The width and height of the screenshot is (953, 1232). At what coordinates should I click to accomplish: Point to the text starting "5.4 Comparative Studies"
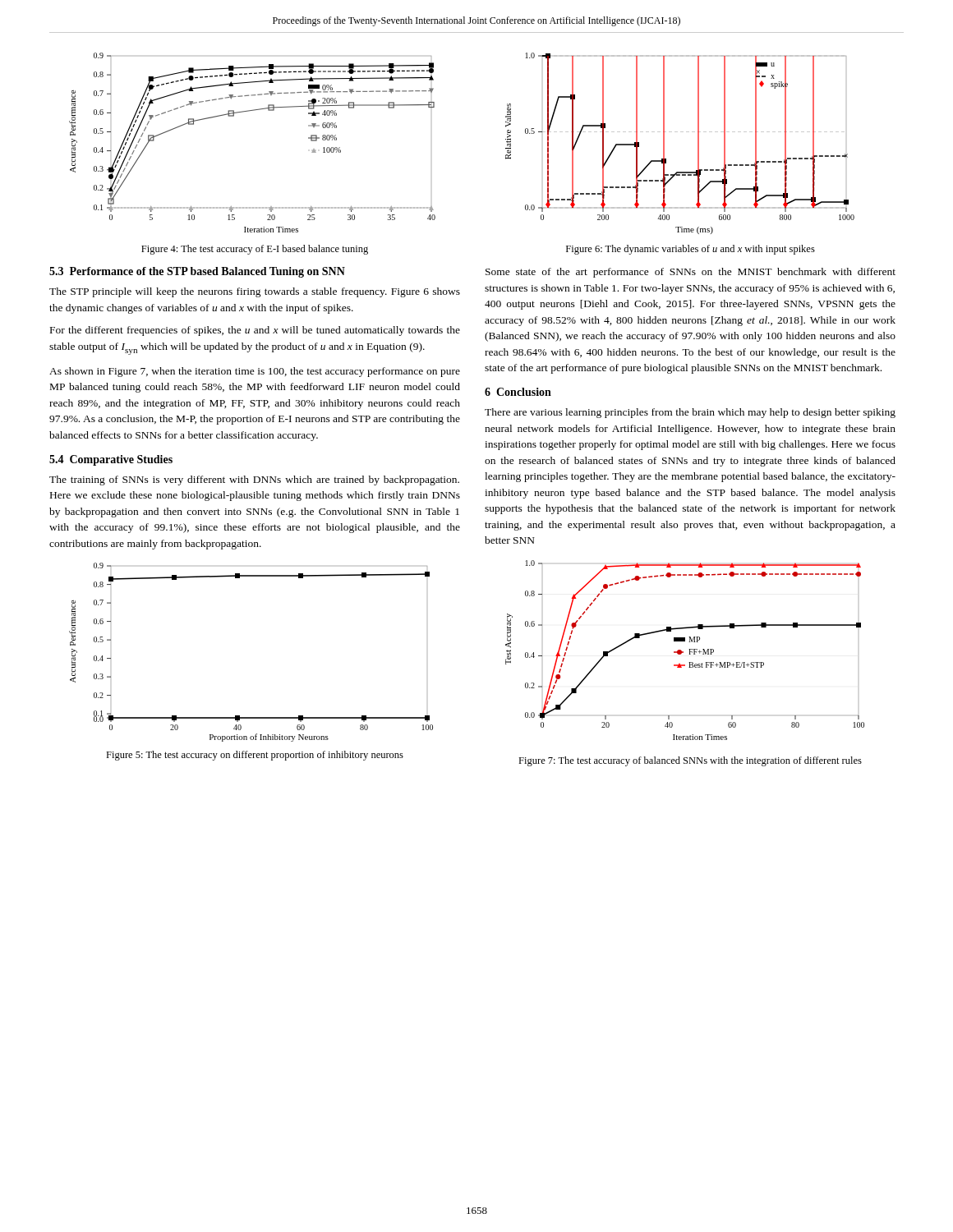tap(111, 459)
